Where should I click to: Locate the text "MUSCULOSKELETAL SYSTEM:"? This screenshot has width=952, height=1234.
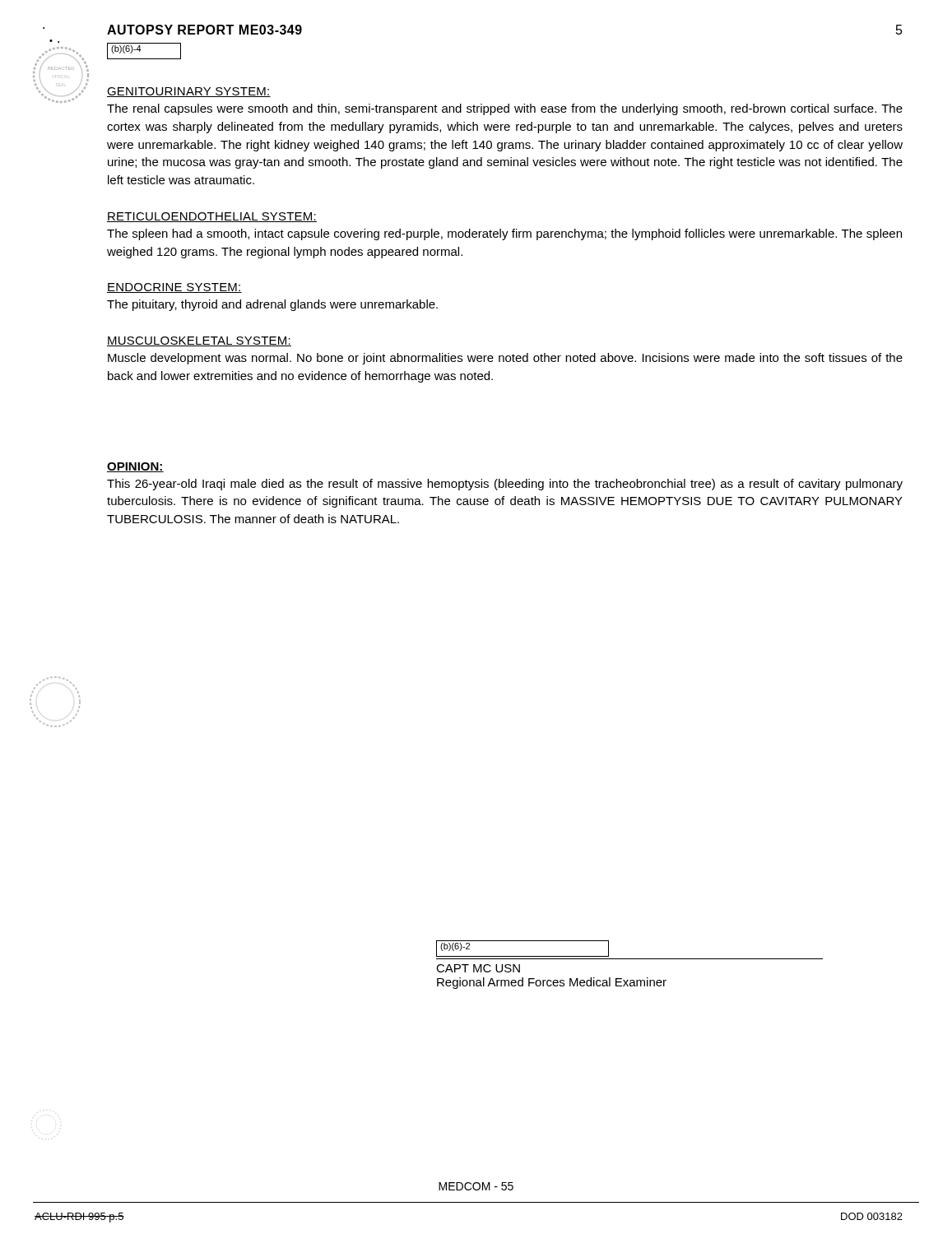[199, 340]
